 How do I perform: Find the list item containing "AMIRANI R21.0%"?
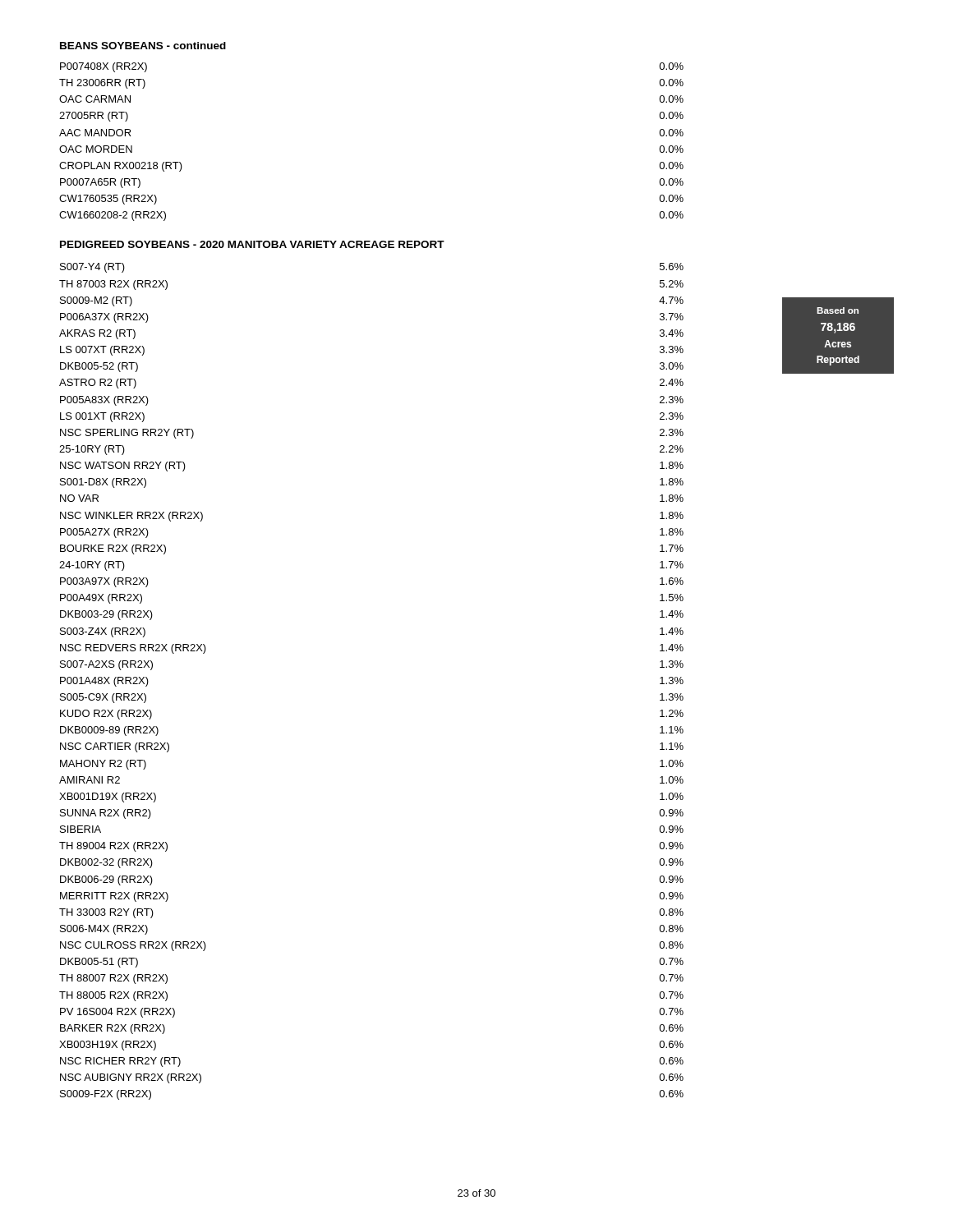click(84, 780)
